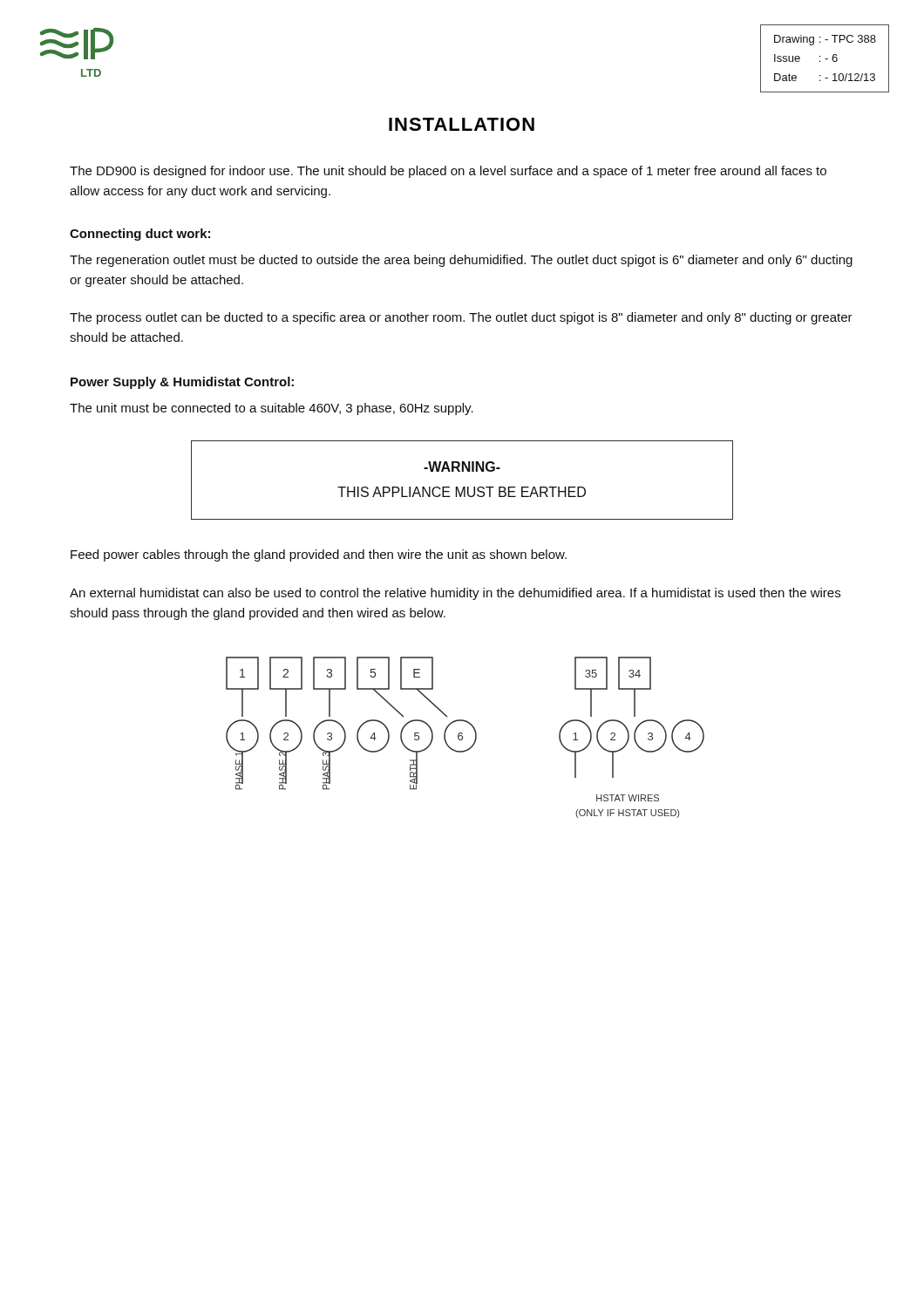
Task: Locate the section header that says "Power Supply & Humidistat"
Action: [x=182, y=381]
